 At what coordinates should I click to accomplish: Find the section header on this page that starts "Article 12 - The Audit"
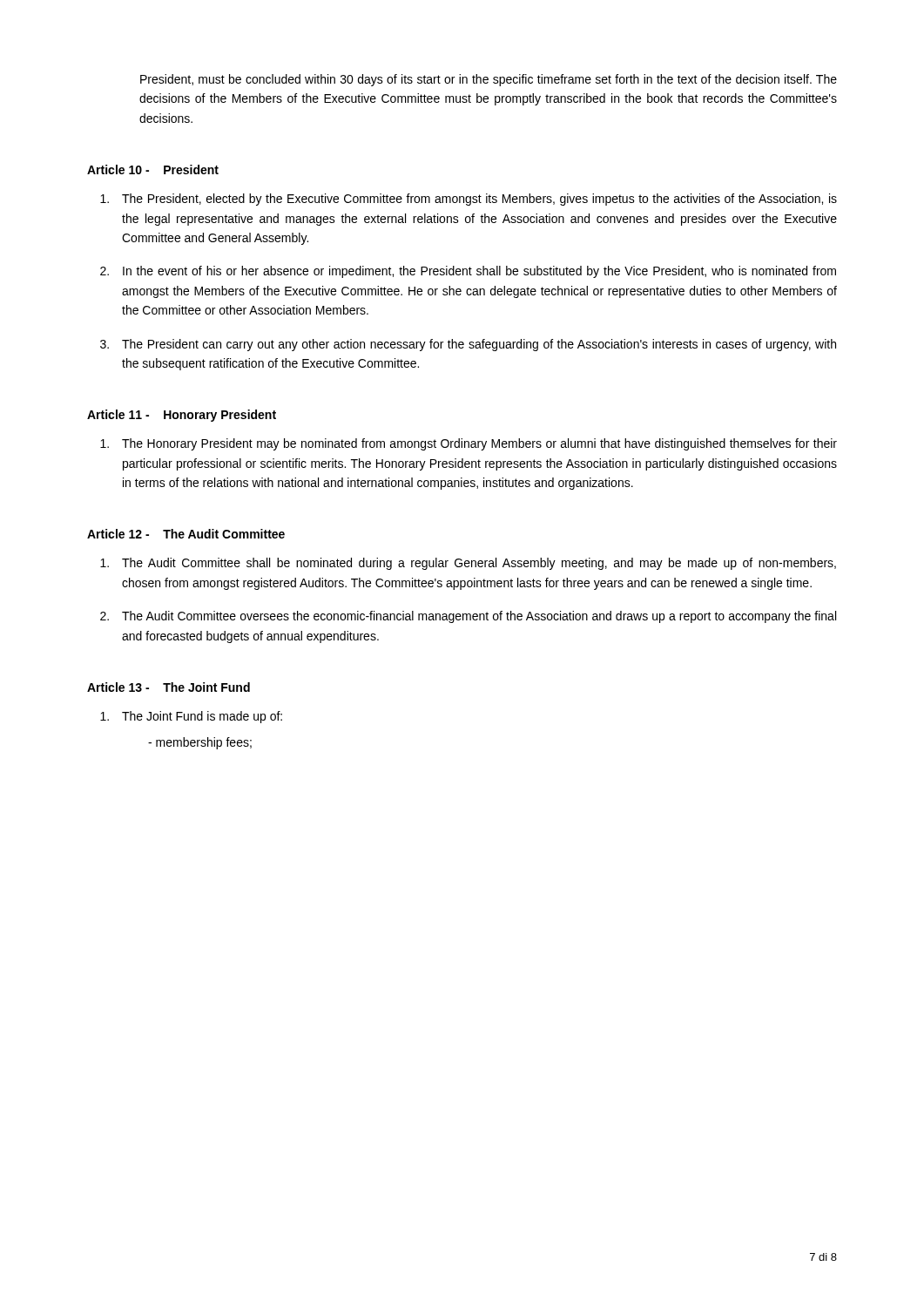(x=186, y=534)
